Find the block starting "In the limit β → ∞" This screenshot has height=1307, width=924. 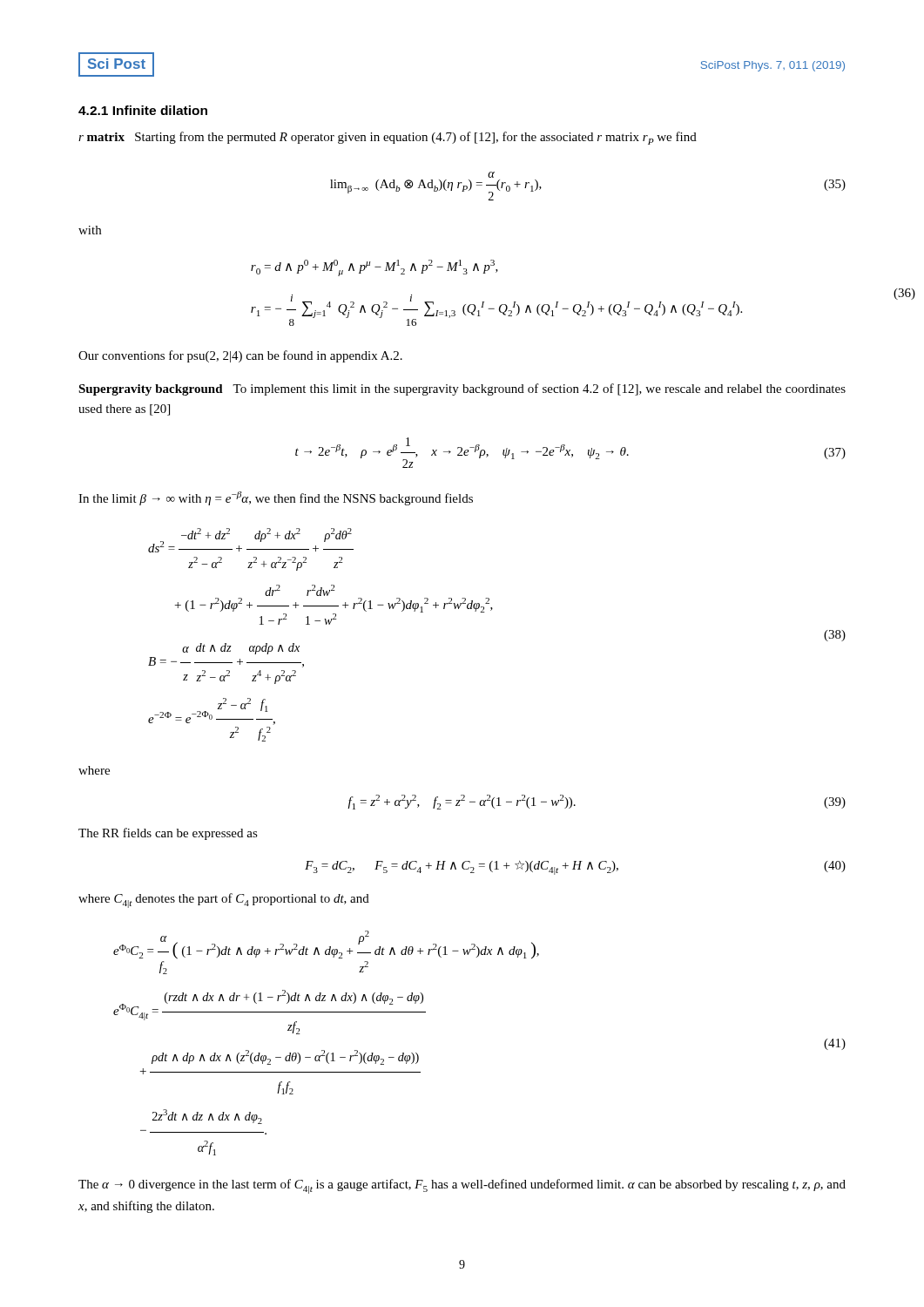point(276,497)
